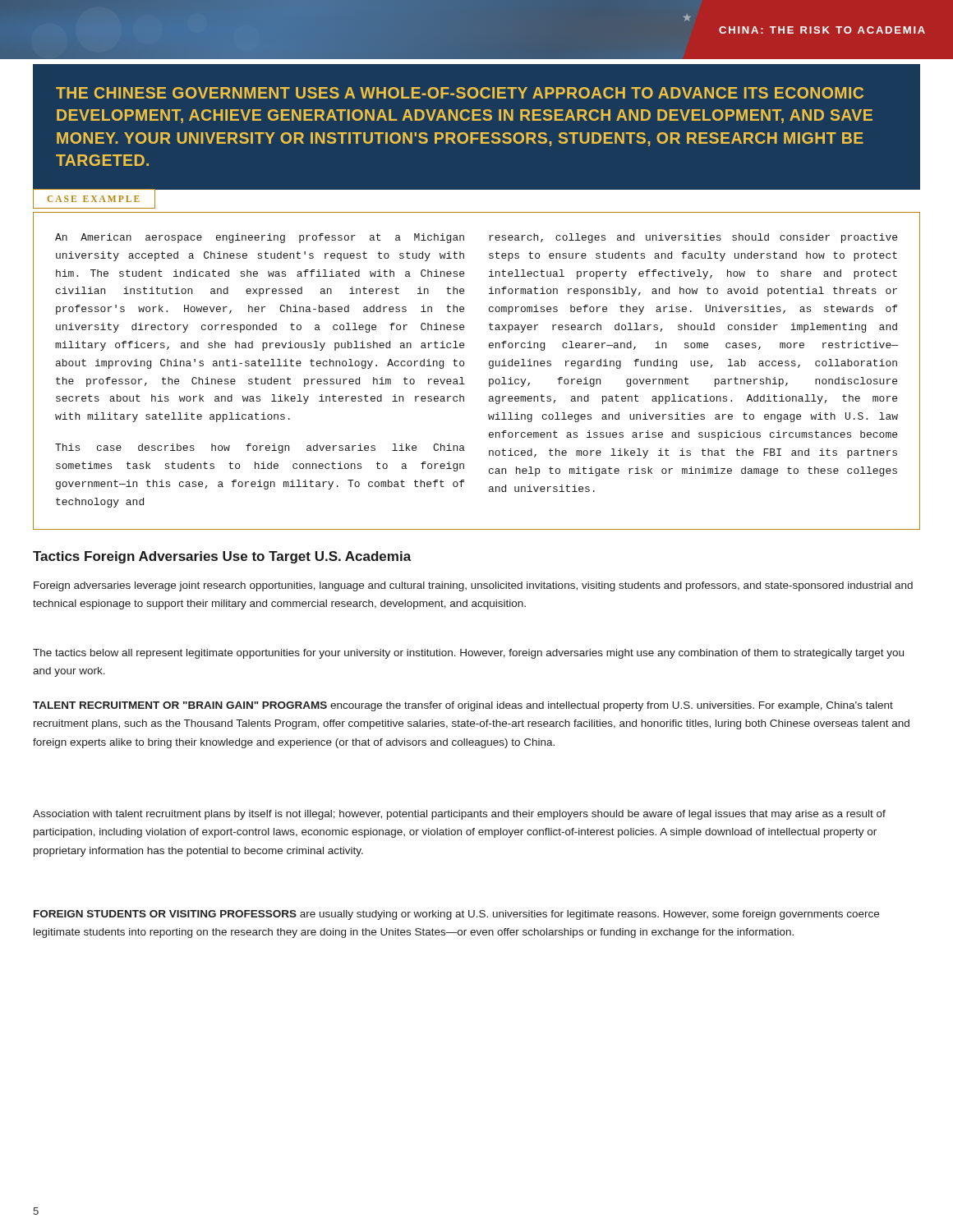Select the list item that says "FOREIGN STUDENTS OR"

pos(456,923)
